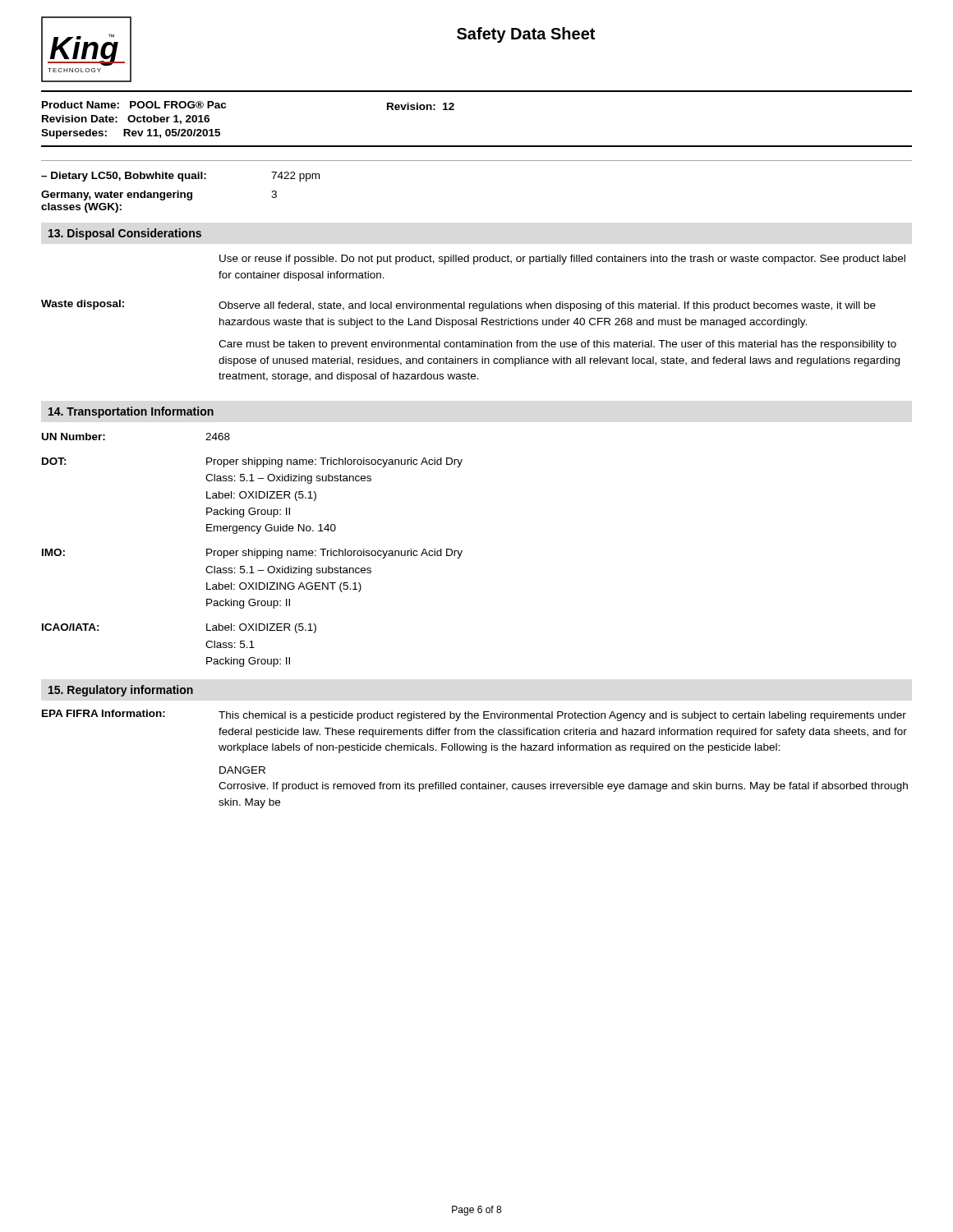Select the logo

(x=90, y=49)
